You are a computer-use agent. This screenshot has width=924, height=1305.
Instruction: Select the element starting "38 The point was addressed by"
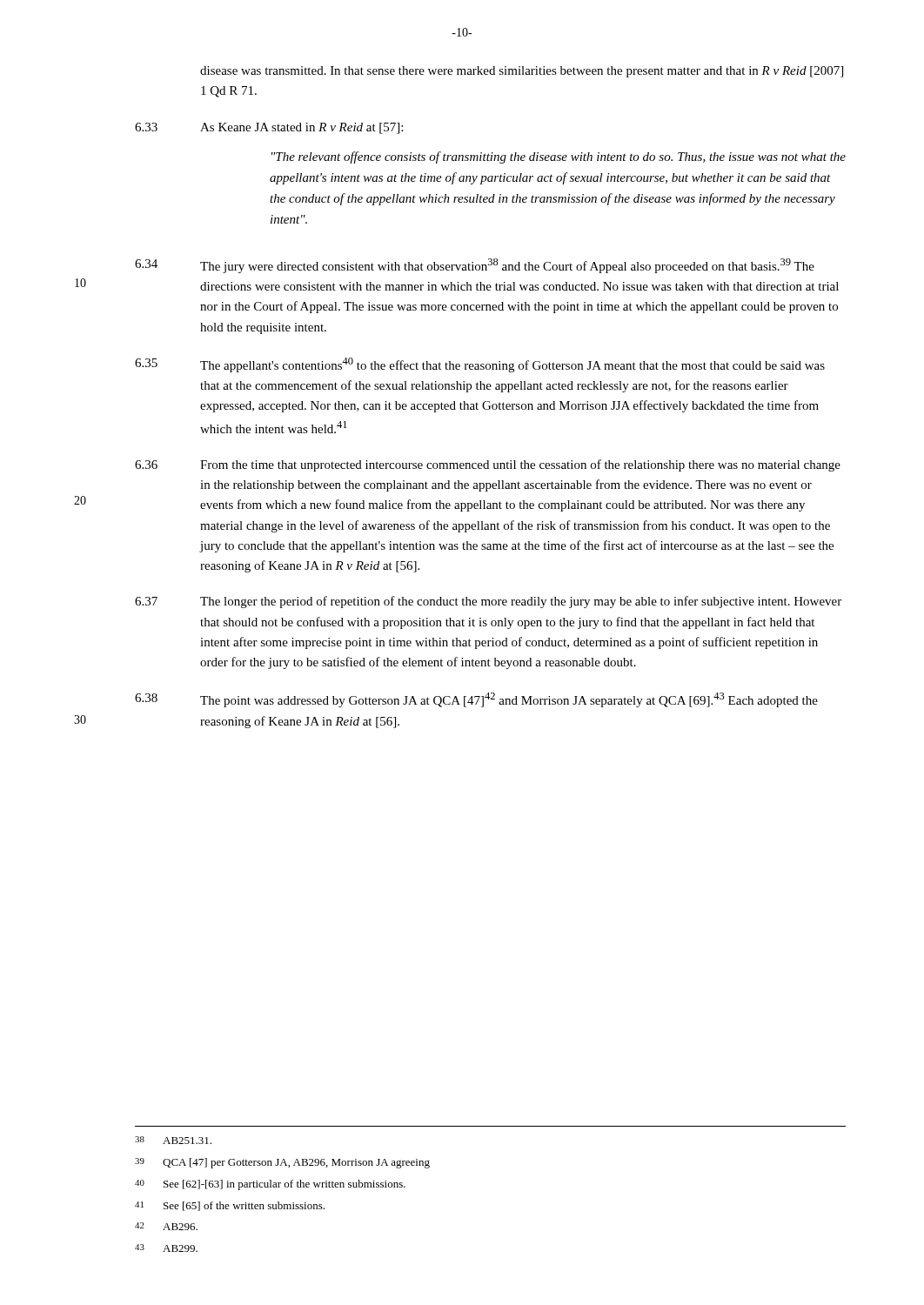coord(490,710)
